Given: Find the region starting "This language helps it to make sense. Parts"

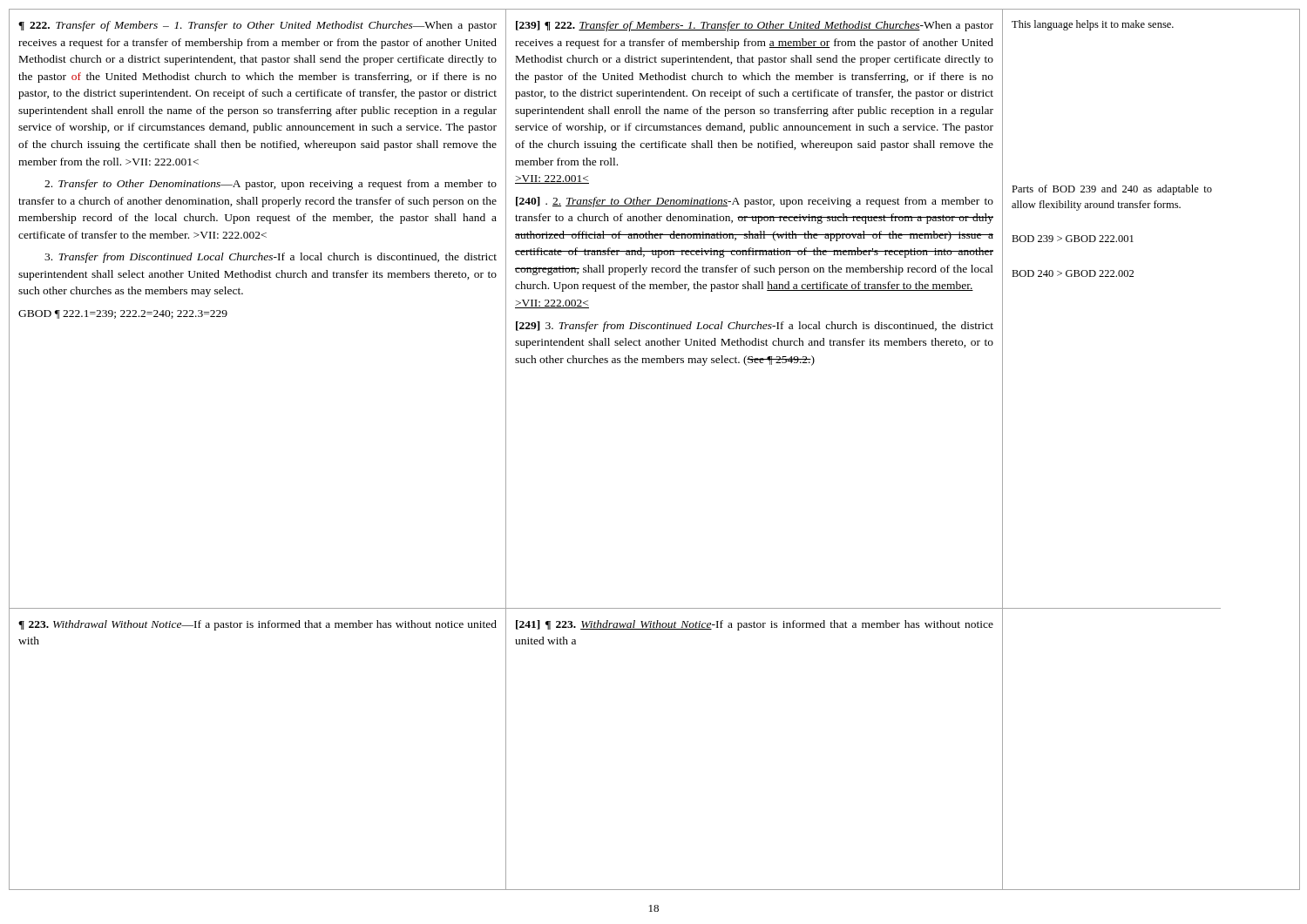Looking at the screenshot, I should [x=1093, y=25].
